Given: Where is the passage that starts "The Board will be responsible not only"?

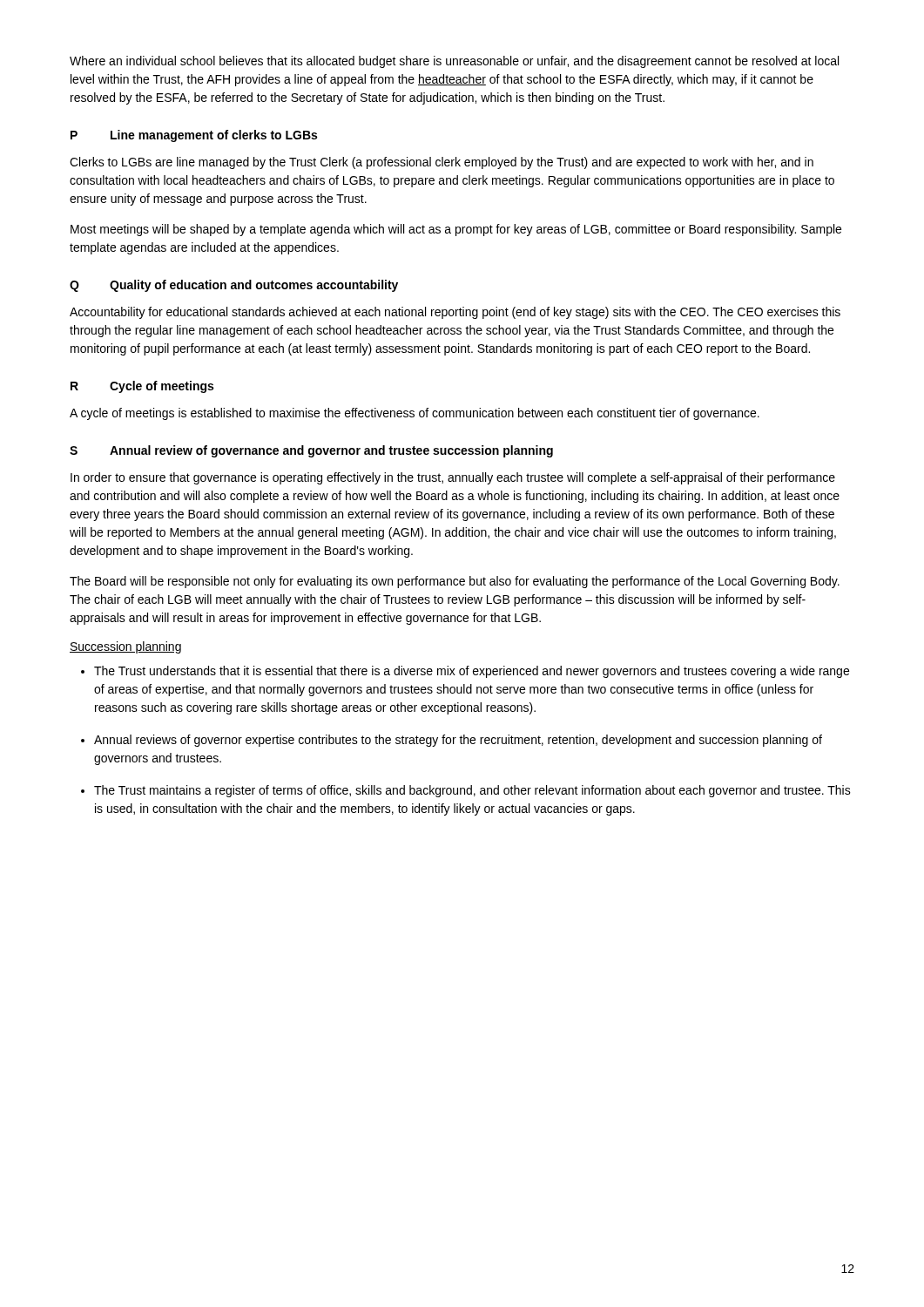Looking at the screenshot, I should [455, 599].
